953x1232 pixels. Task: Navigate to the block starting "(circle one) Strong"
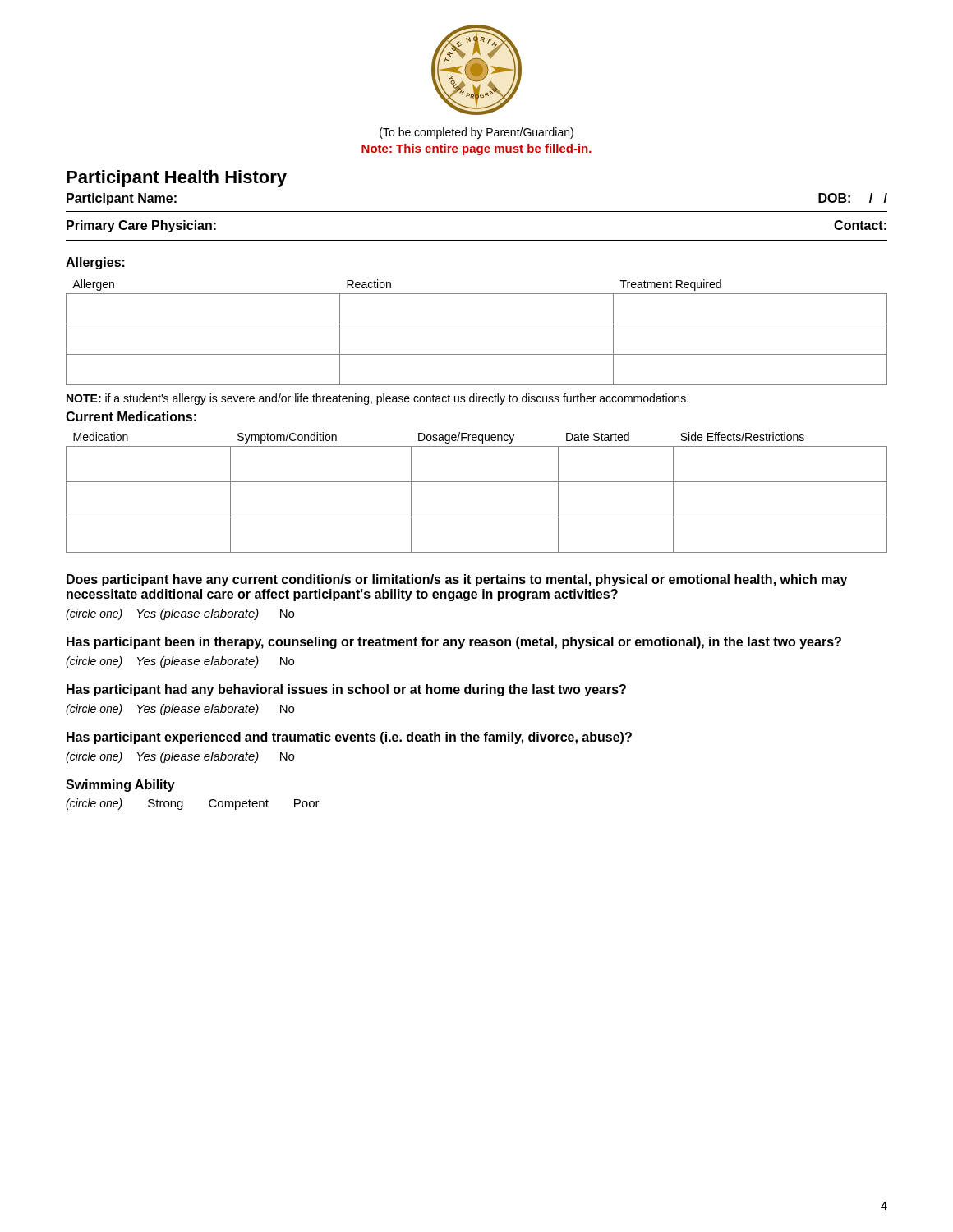(192, 803)
